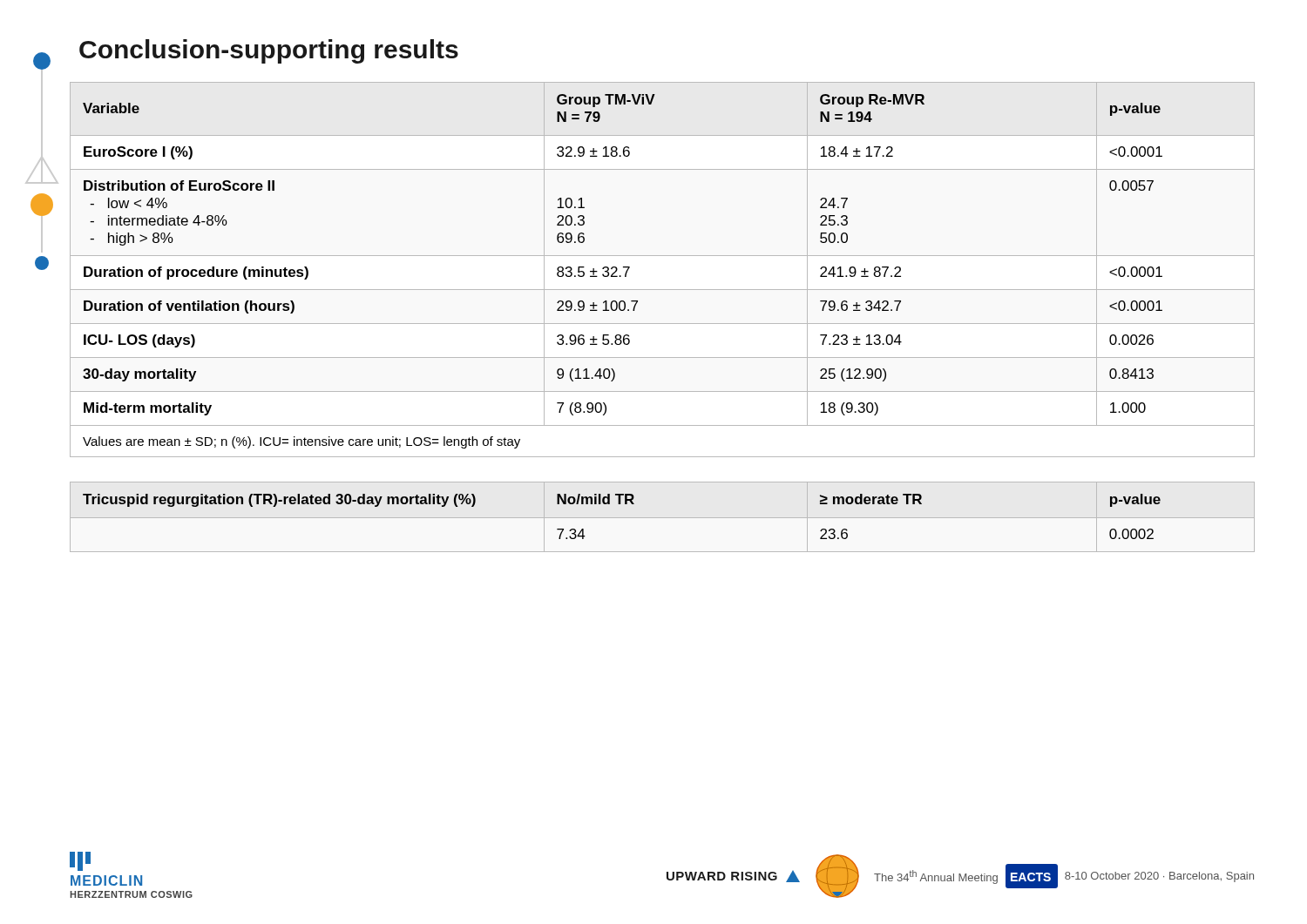Find the block starting "Conclusion-supporting results"
The height and width of the screenshot is (924, 1307).
pos(269,49)
